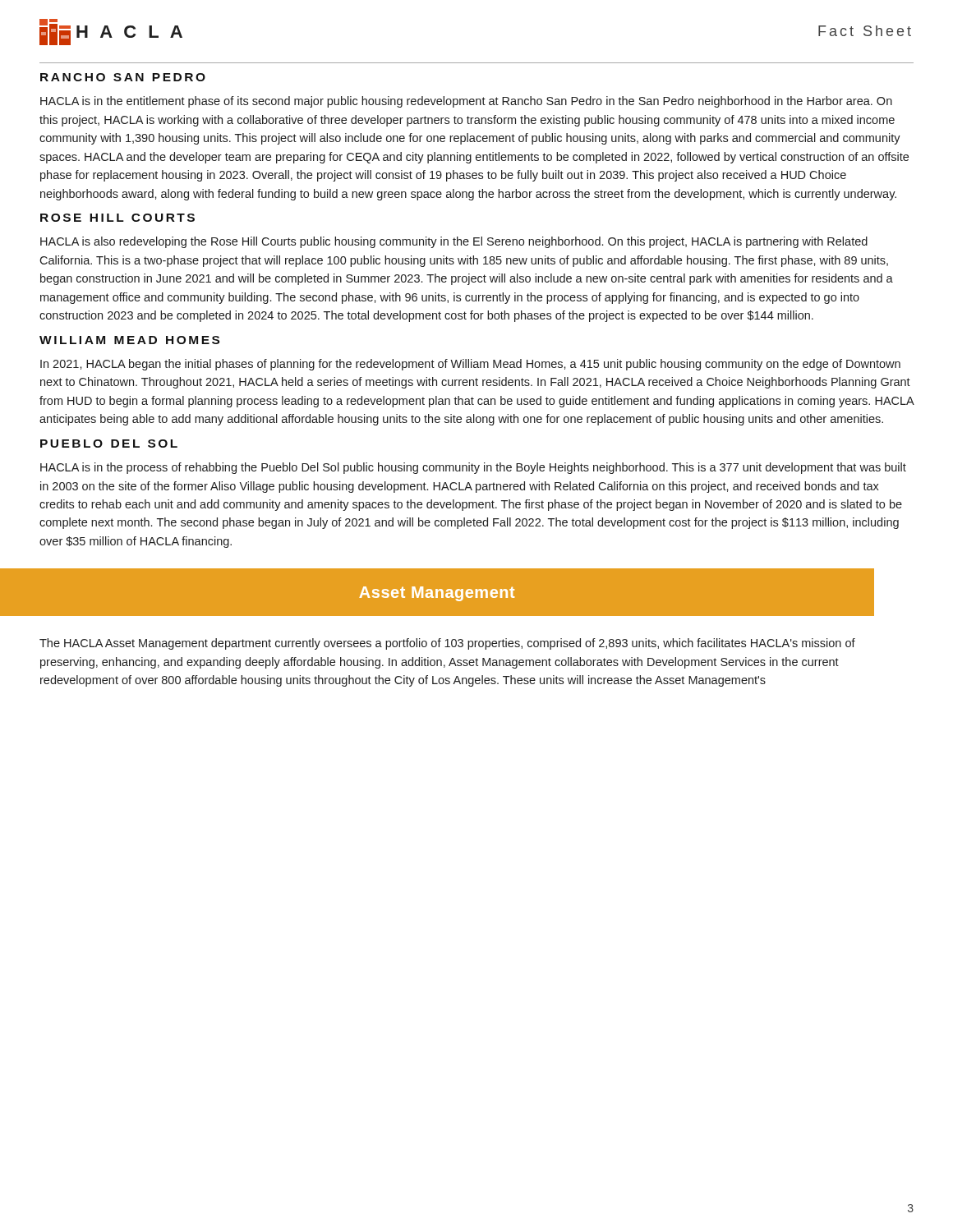Click on the section header containing "PUEBLO DEL SOL"
This screenshot has width=953, height=1232.
tap(110, 443)
